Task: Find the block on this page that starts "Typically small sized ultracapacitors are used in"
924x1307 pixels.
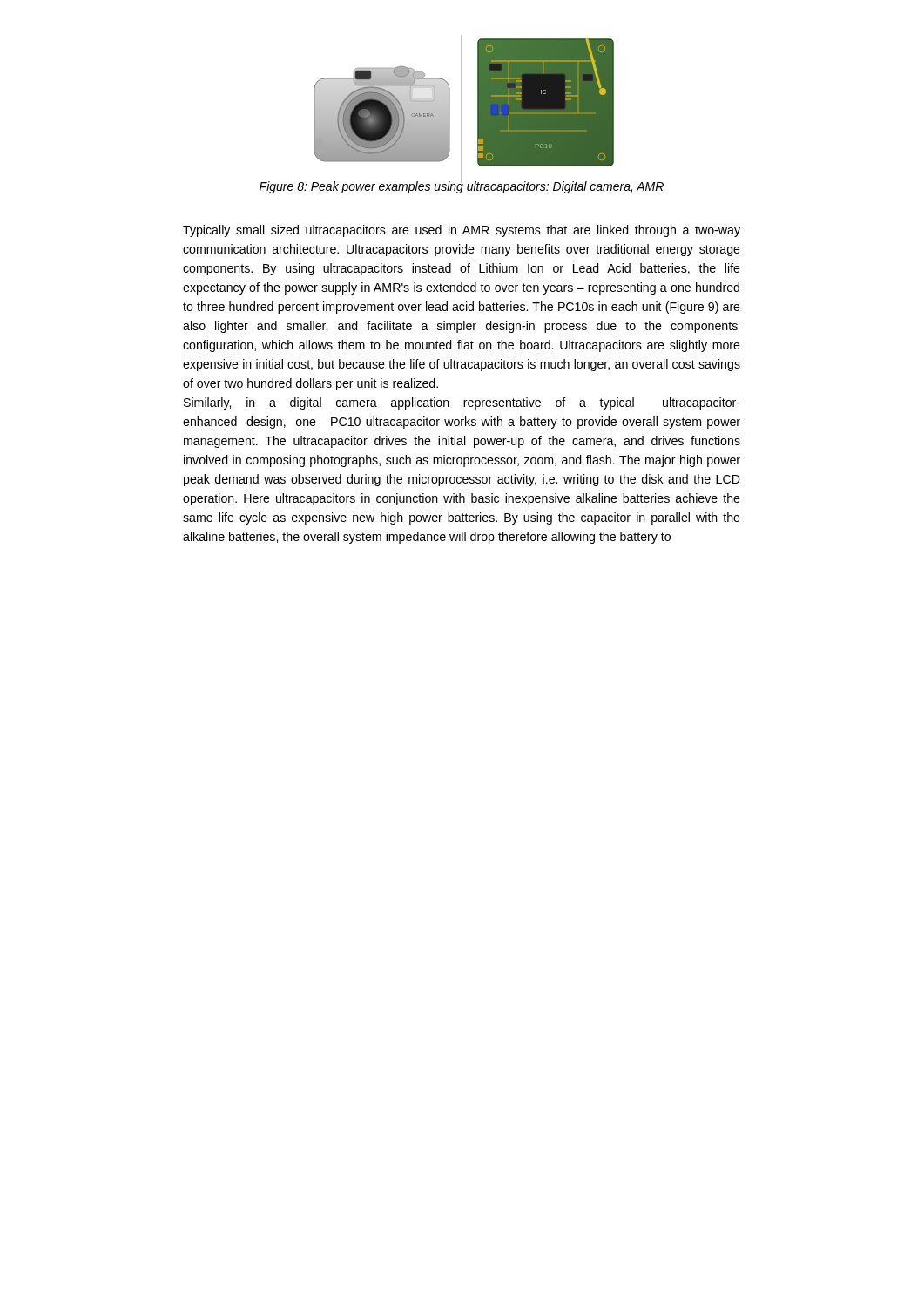Action: pos(462,231)
